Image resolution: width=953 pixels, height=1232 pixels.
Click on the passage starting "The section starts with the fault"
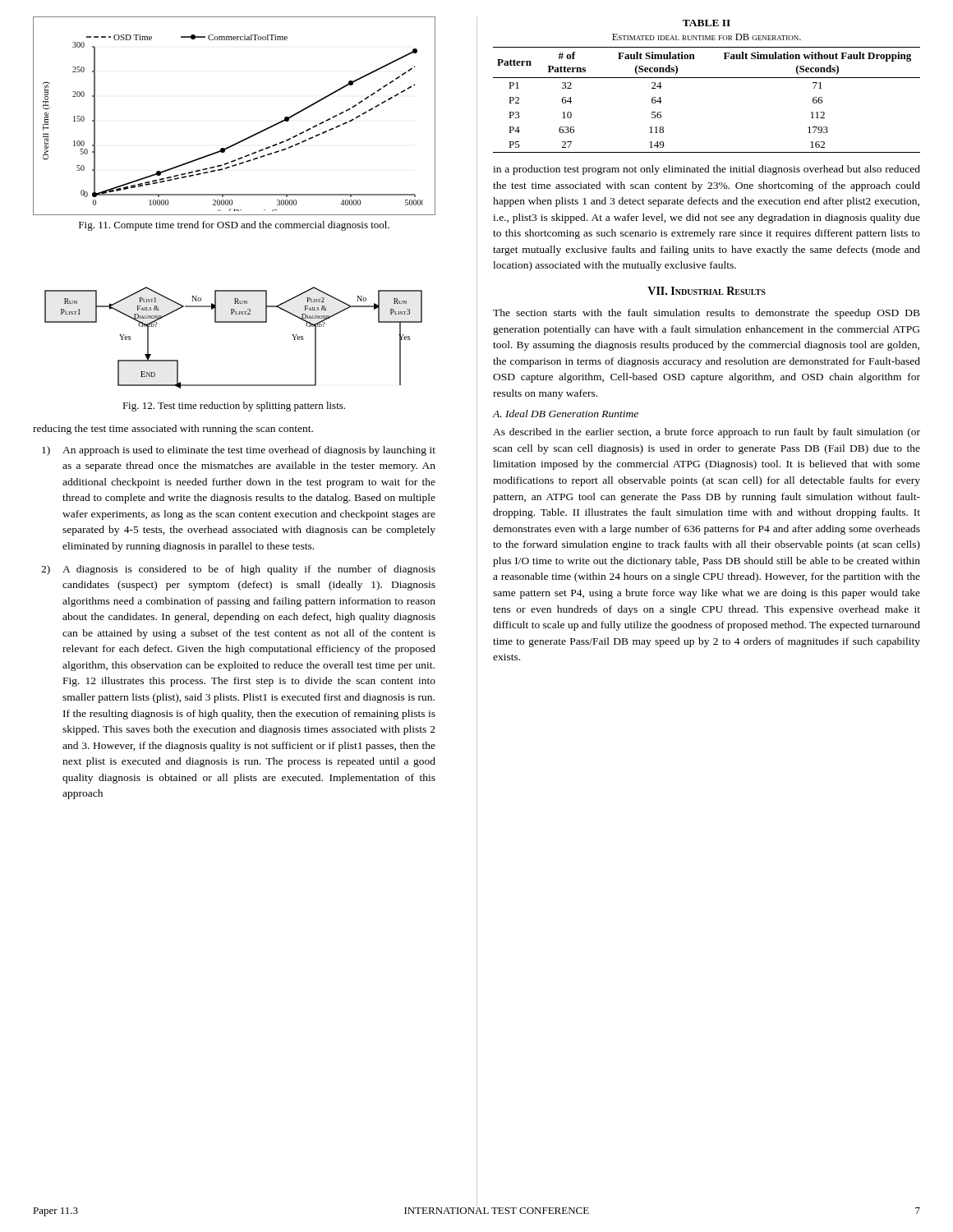pos(707,353)
